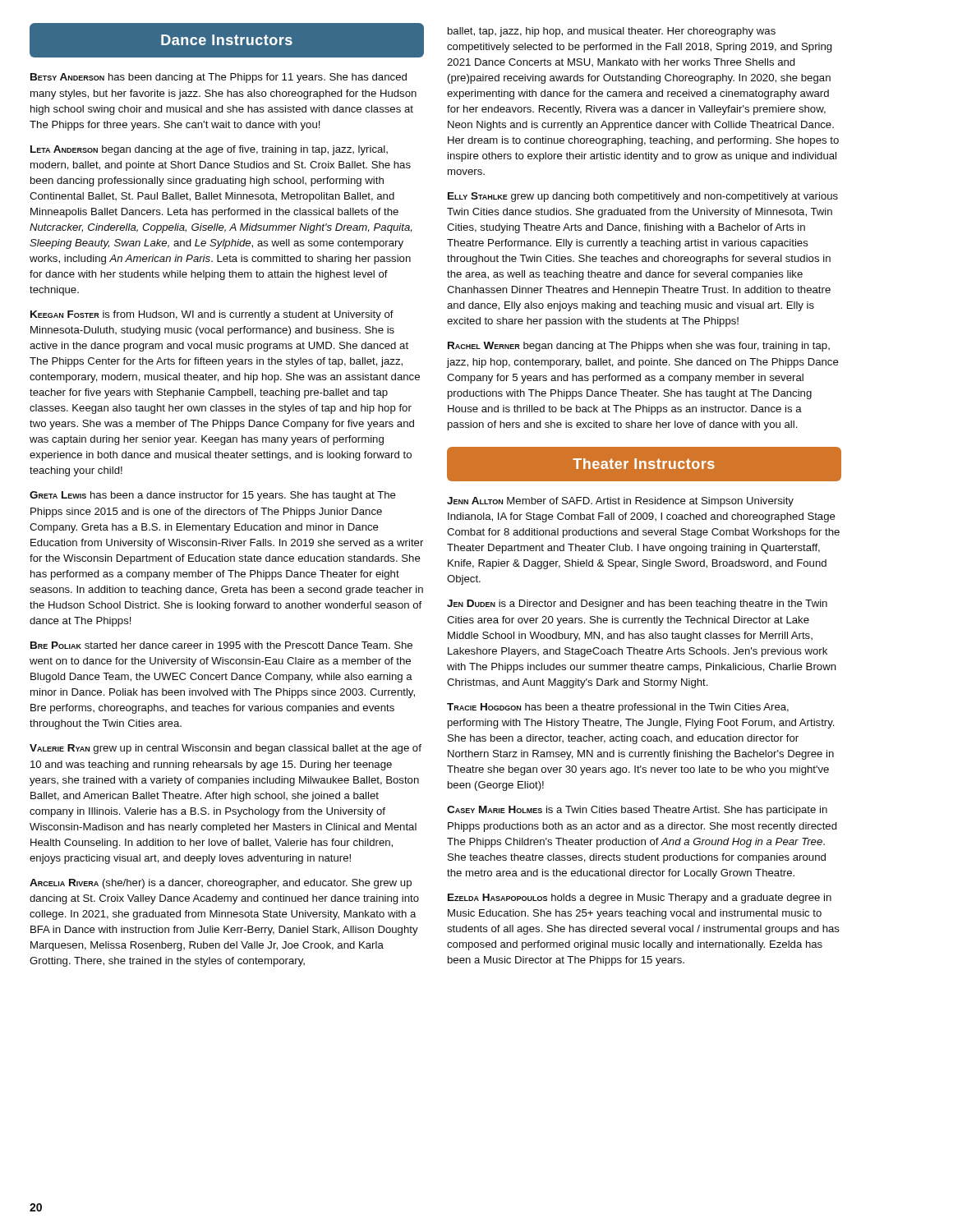The height and width of the screenshot is (1232, 953).
Task: Find the element starting "Theater Instructors"
Action: (x=644, y=464)
